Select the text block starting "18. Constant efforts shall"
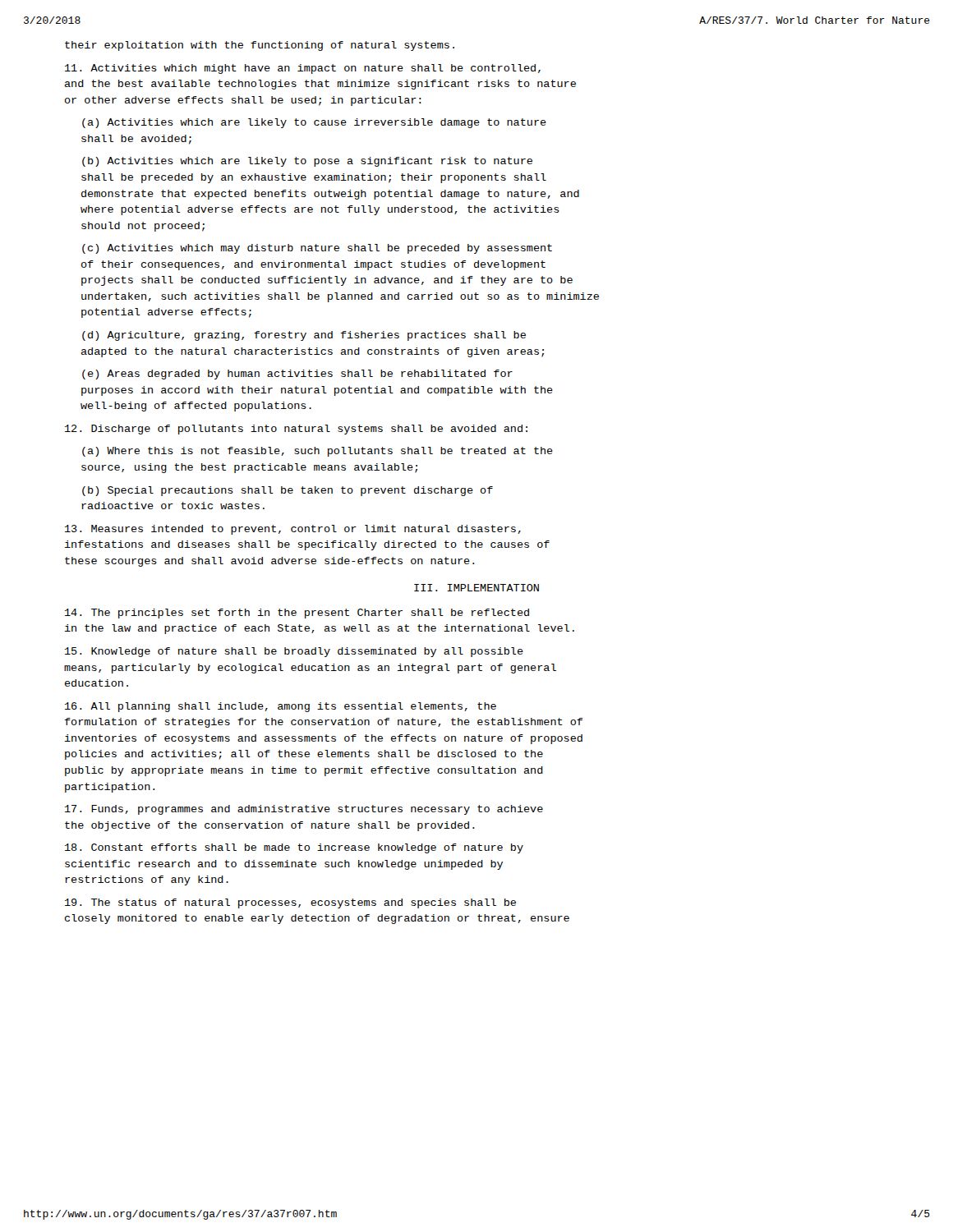 [x=497, y=864]
